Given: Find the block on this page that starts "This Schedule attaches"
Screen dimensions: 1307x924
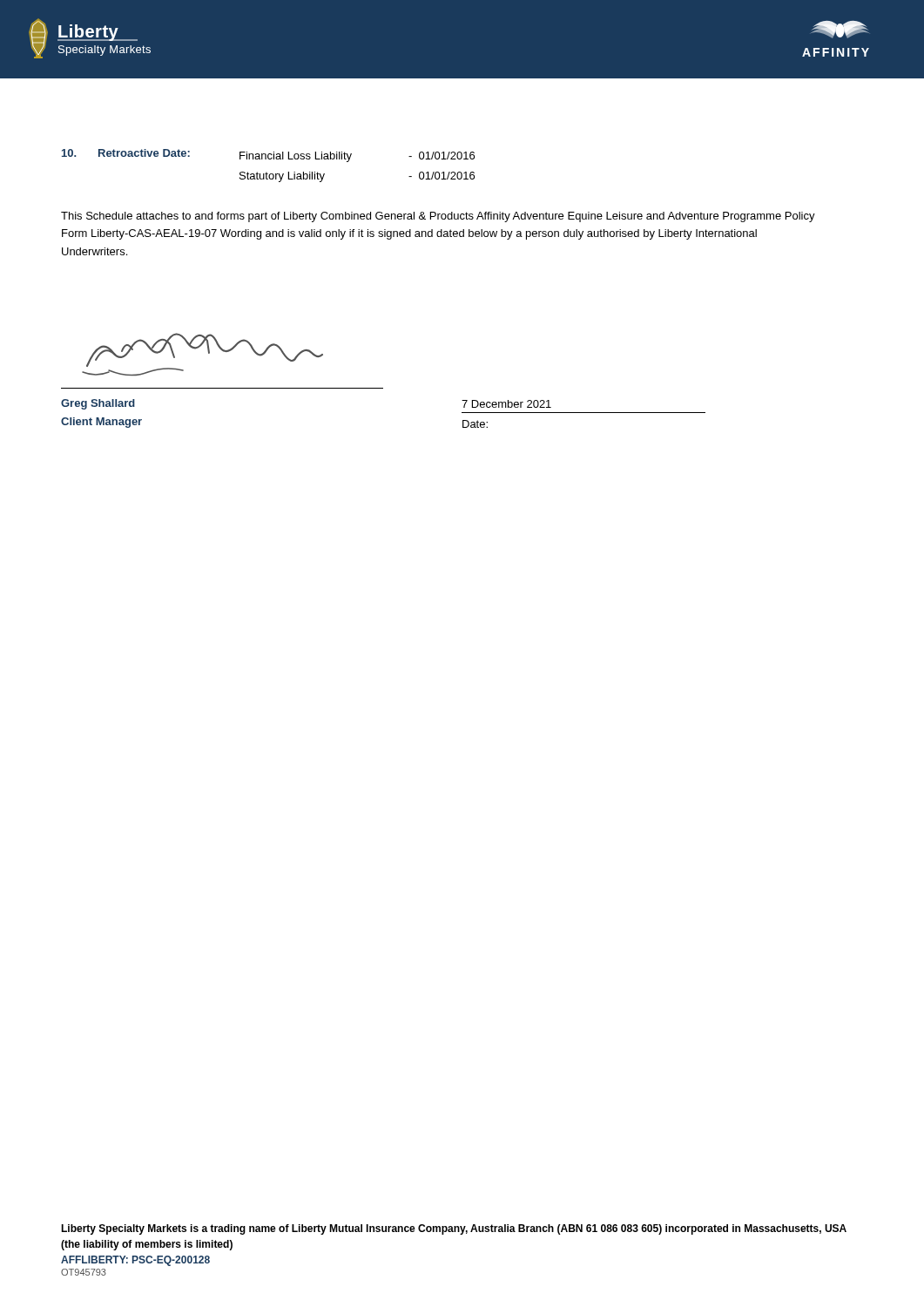Looking at the screenshot, I should [x=438, y=233].
